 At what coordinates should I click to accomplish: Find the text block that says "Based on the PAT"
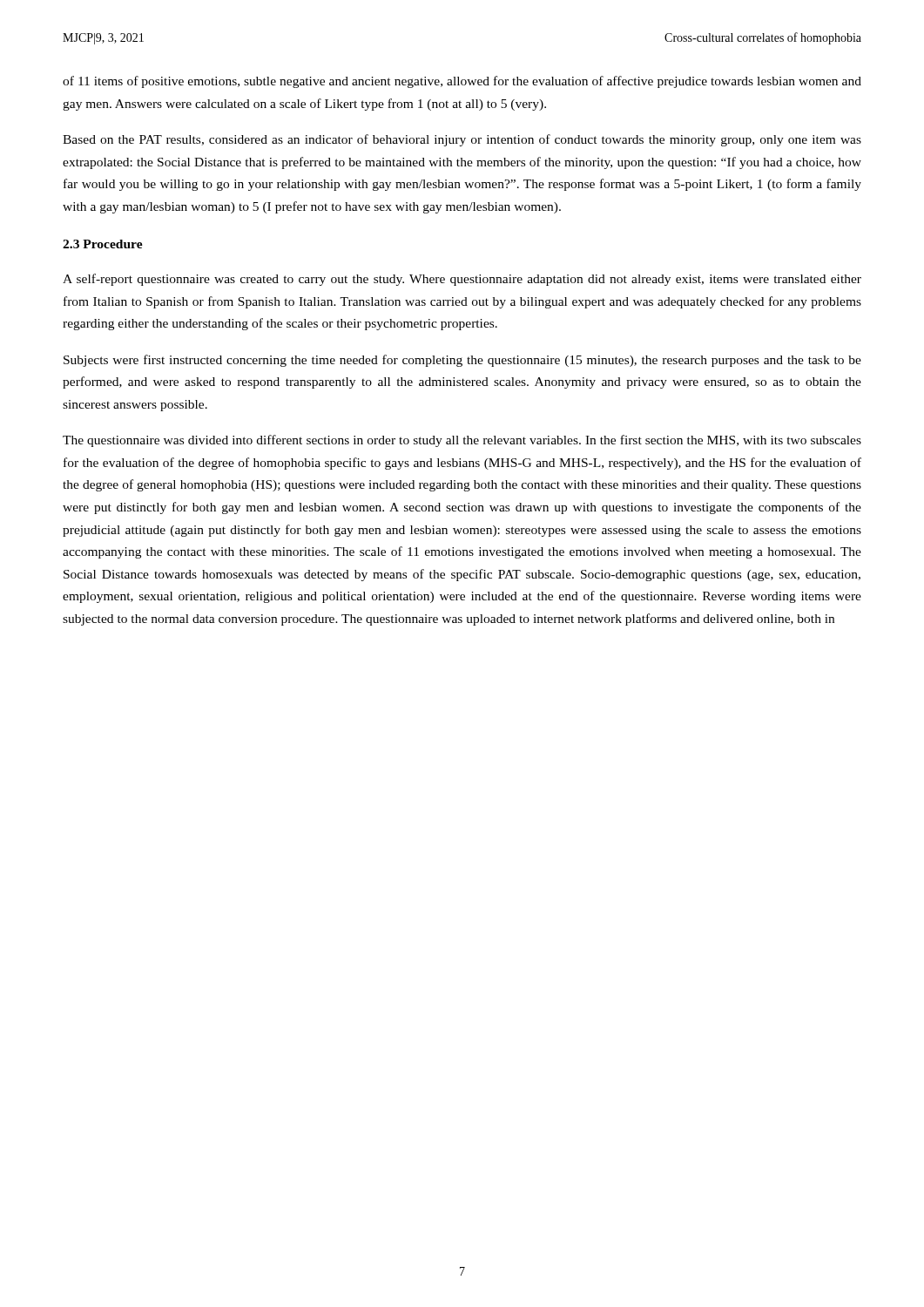pos(462,173)
